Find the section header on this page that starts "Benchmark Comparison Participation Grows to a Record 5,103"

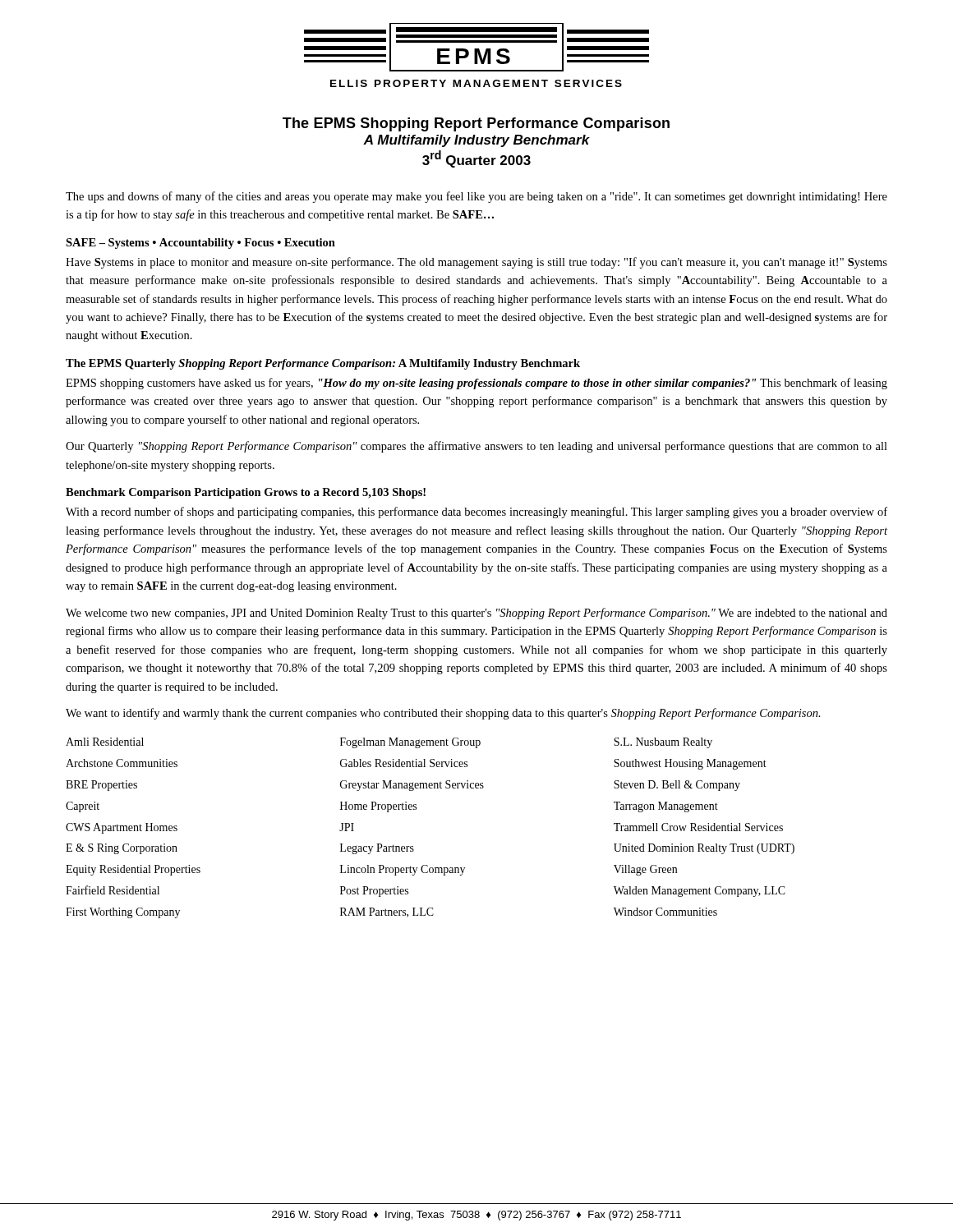[246, 492]
